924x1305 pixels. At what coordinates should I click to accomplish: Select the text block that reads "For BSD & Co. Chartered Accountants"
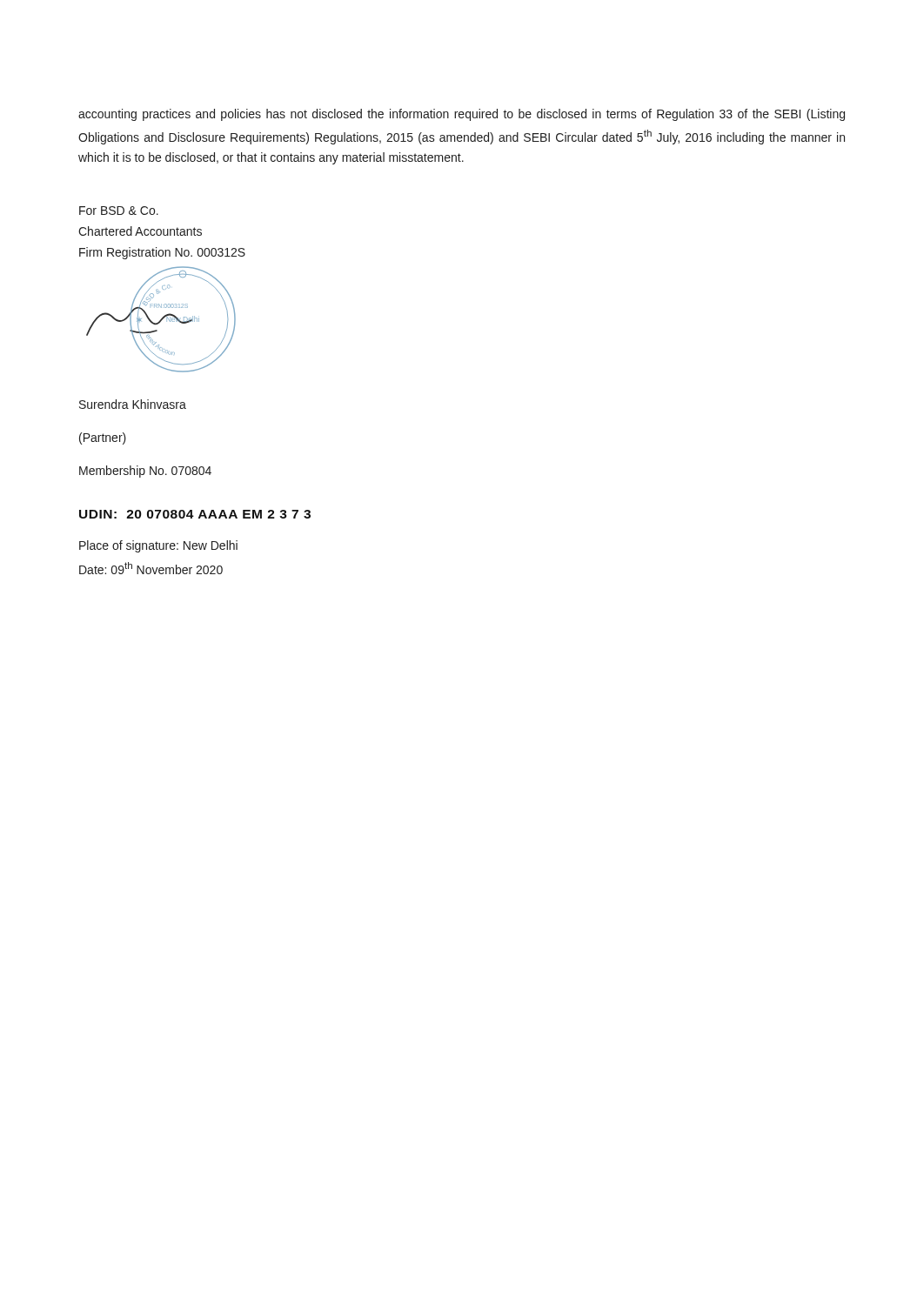pos(119,211)
